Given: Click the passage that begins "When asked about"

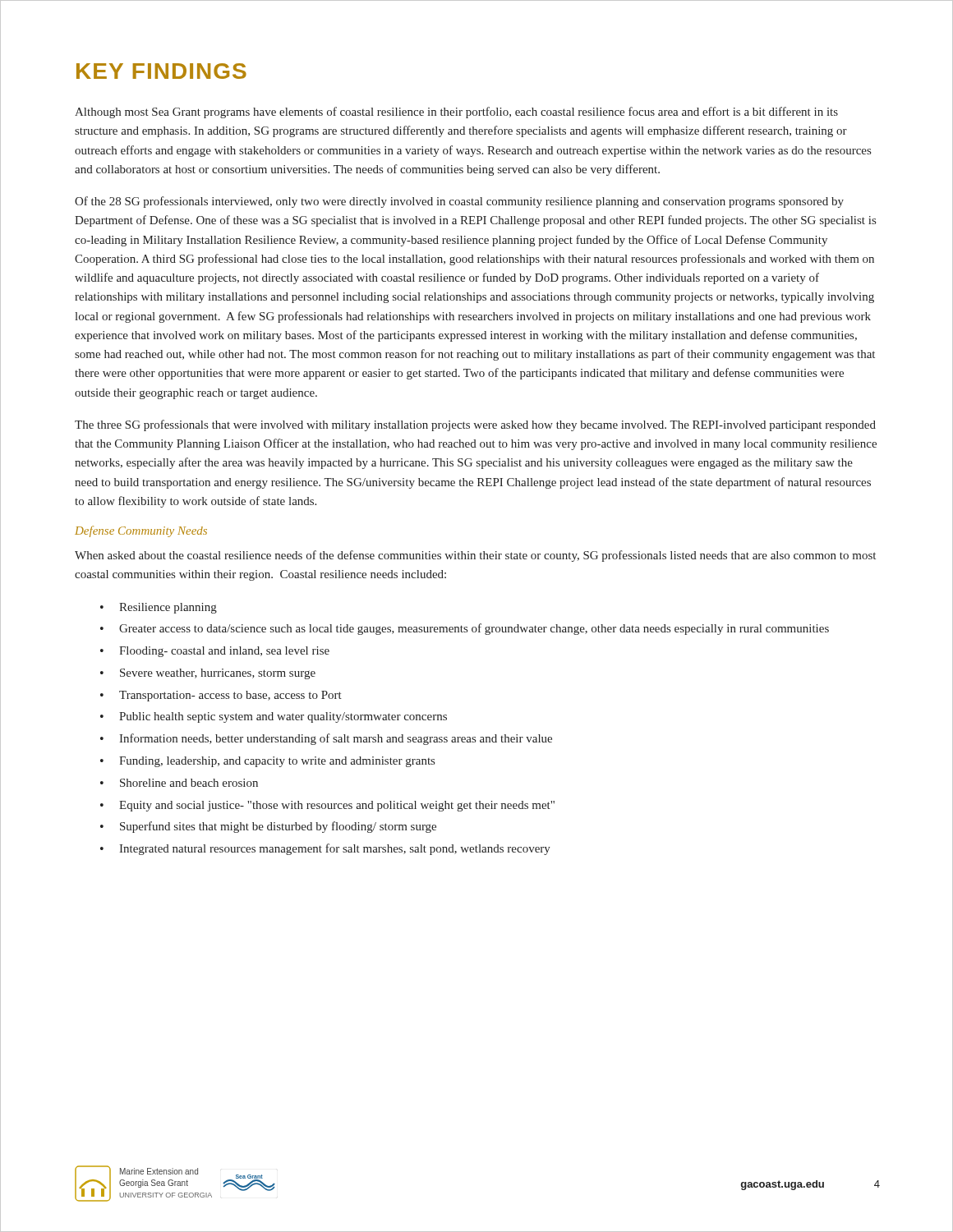Looking at the screenshot, I should (475, 565).
